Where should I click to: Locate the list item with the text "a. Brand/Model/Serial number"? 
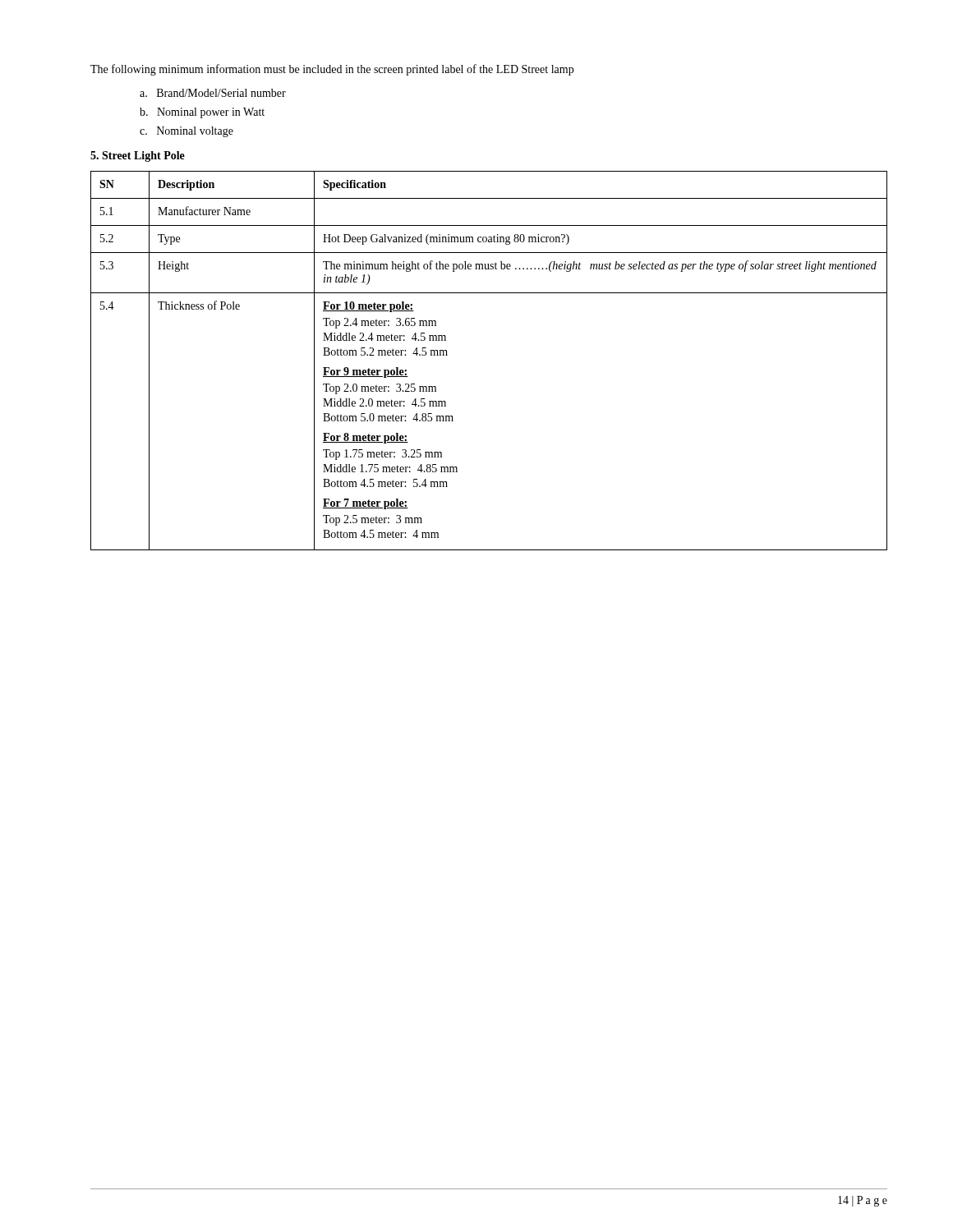pos(213,93)
